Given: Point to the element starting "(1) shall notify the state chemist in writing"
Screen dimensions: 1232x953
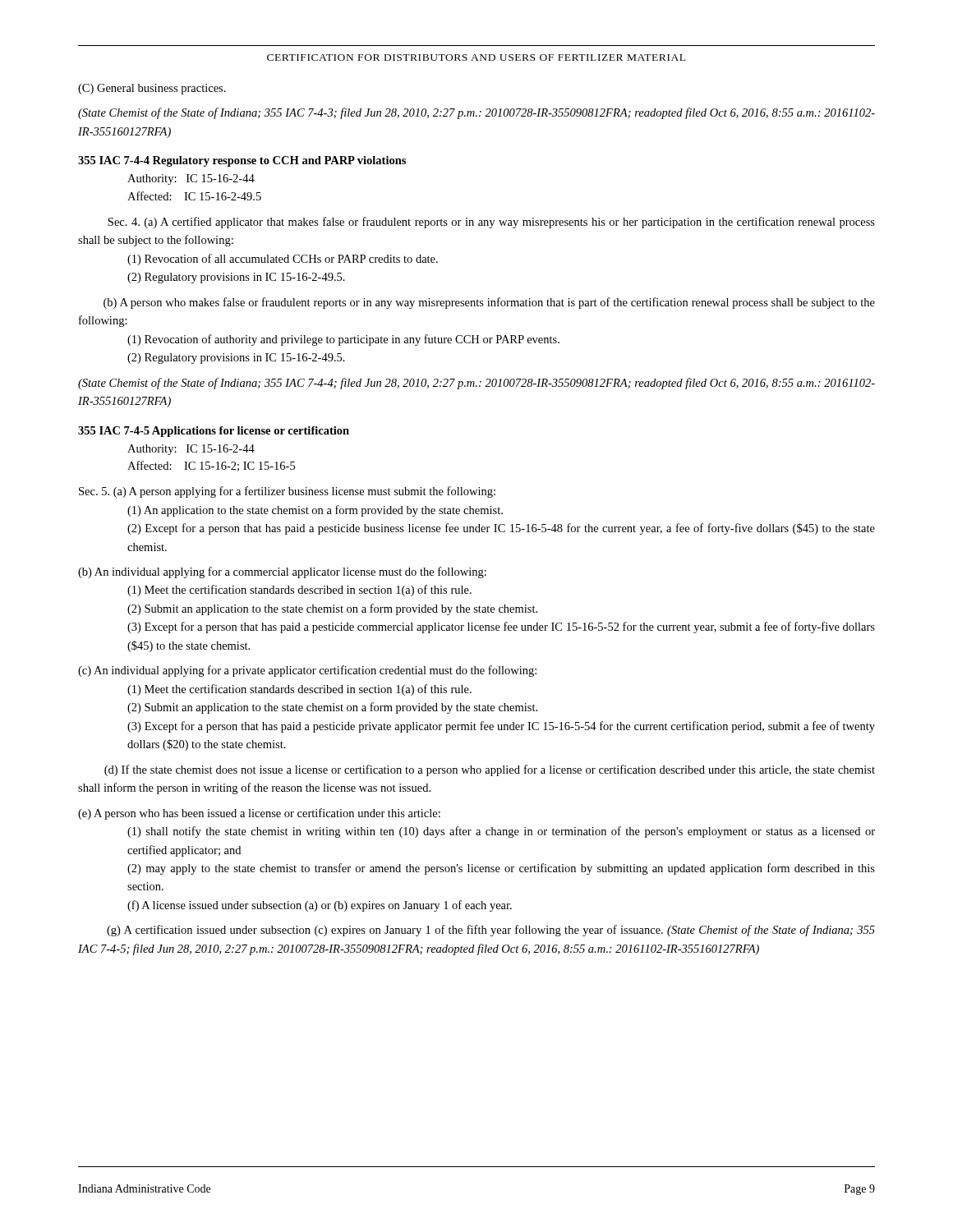Looking at the screenshot, I should (x=501, y=840).
